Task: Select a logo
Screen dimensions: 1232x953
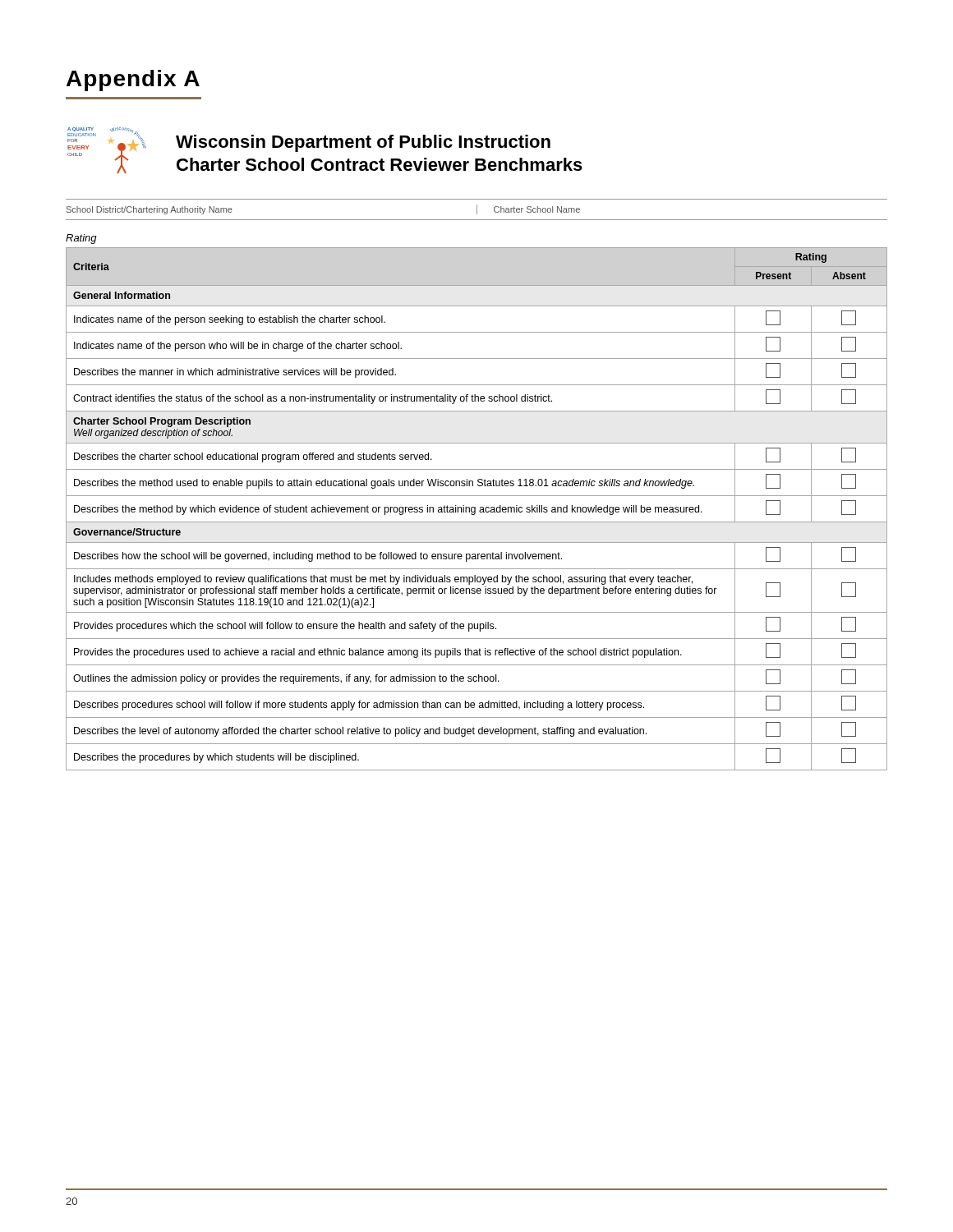Action: [476, 155]
